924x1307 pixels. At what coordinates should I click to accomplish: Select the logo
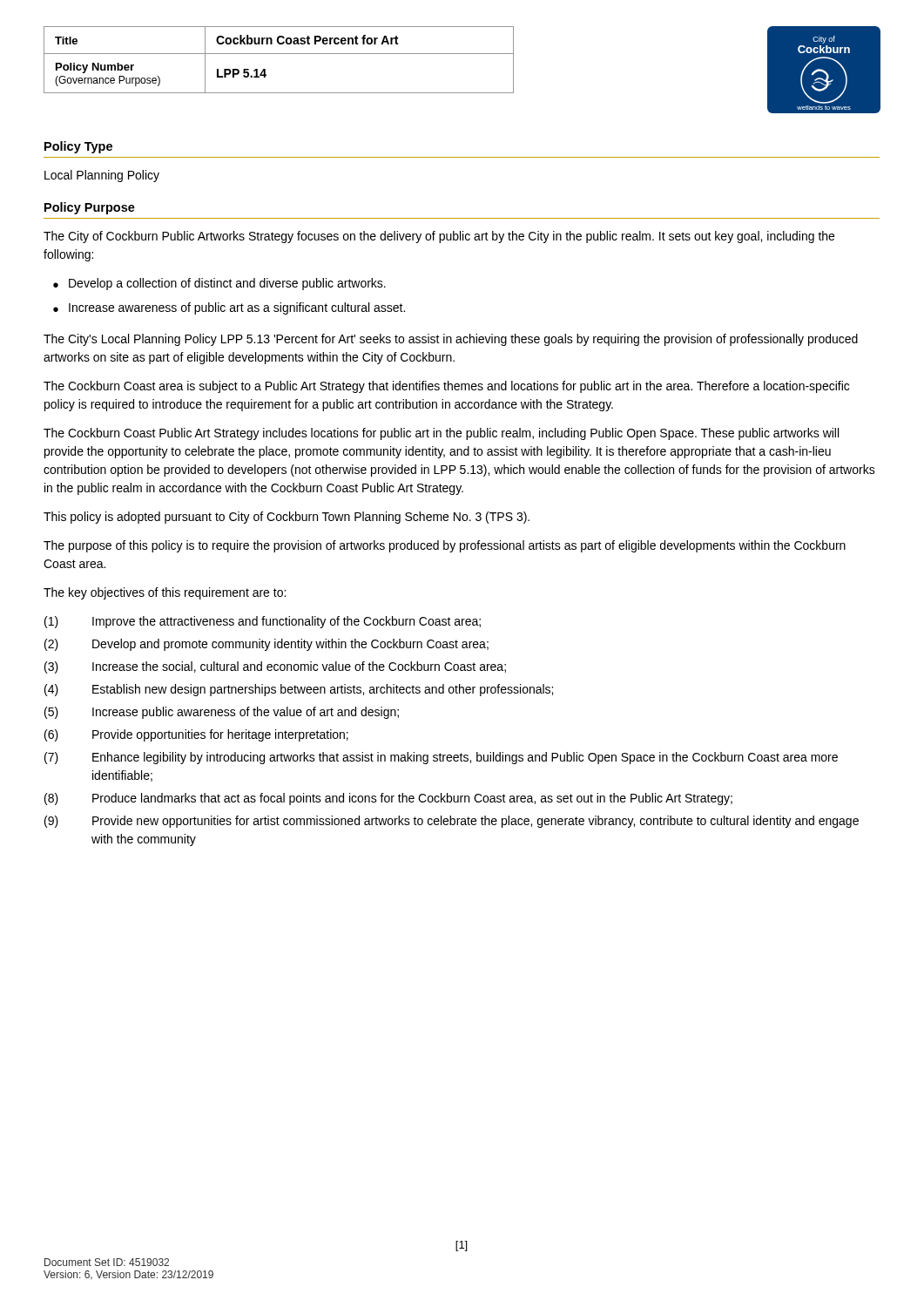824,70
